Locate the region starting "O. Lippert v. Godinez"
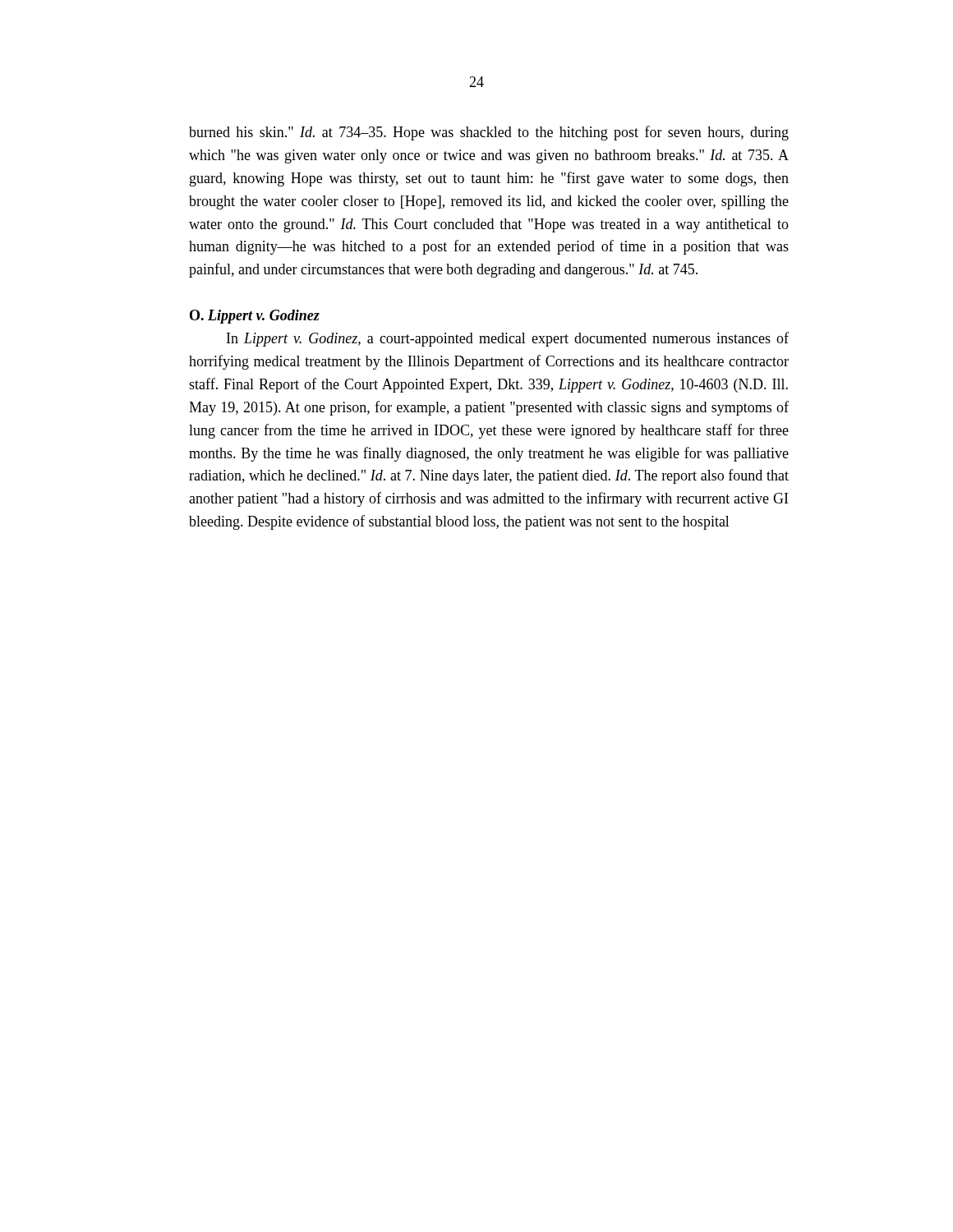 click(x=255, y=317)
